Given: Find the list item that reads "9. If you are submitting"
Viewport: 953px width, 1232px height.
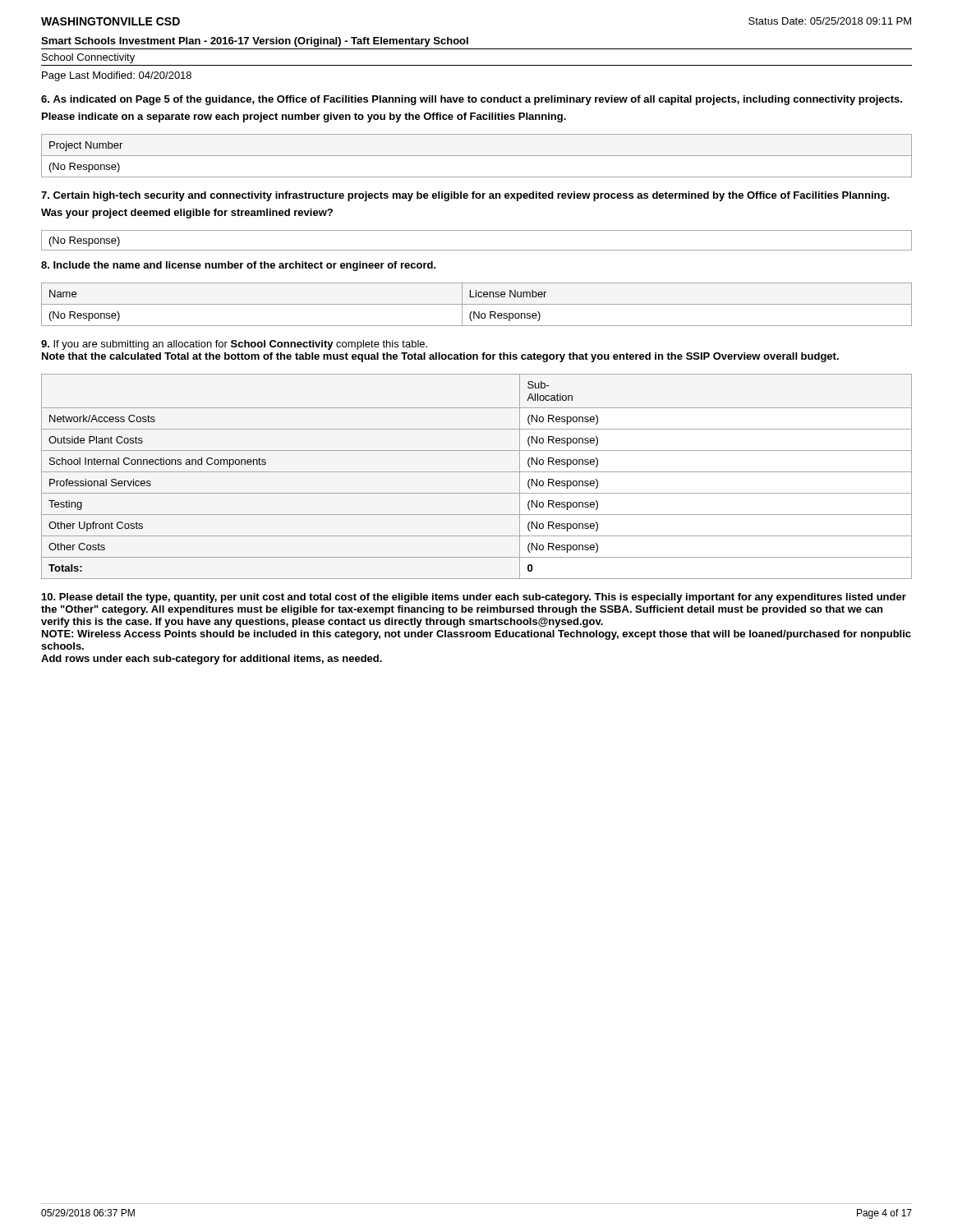Looking at the screenshot, I should pos(440,350).
